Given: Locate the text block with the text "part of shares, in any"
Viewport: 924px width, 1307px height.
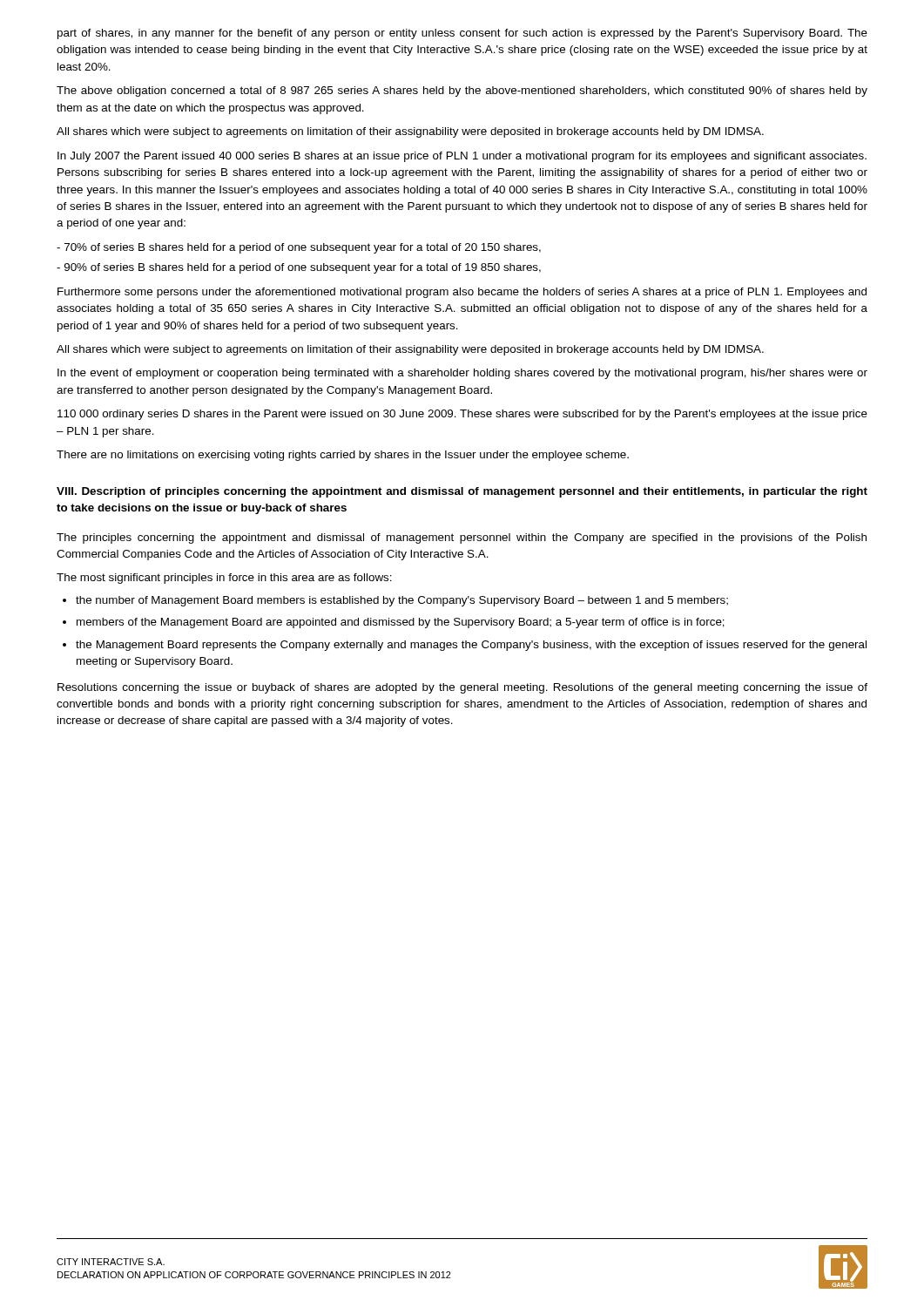Looking at the screenshot, I should click(462, 50).
